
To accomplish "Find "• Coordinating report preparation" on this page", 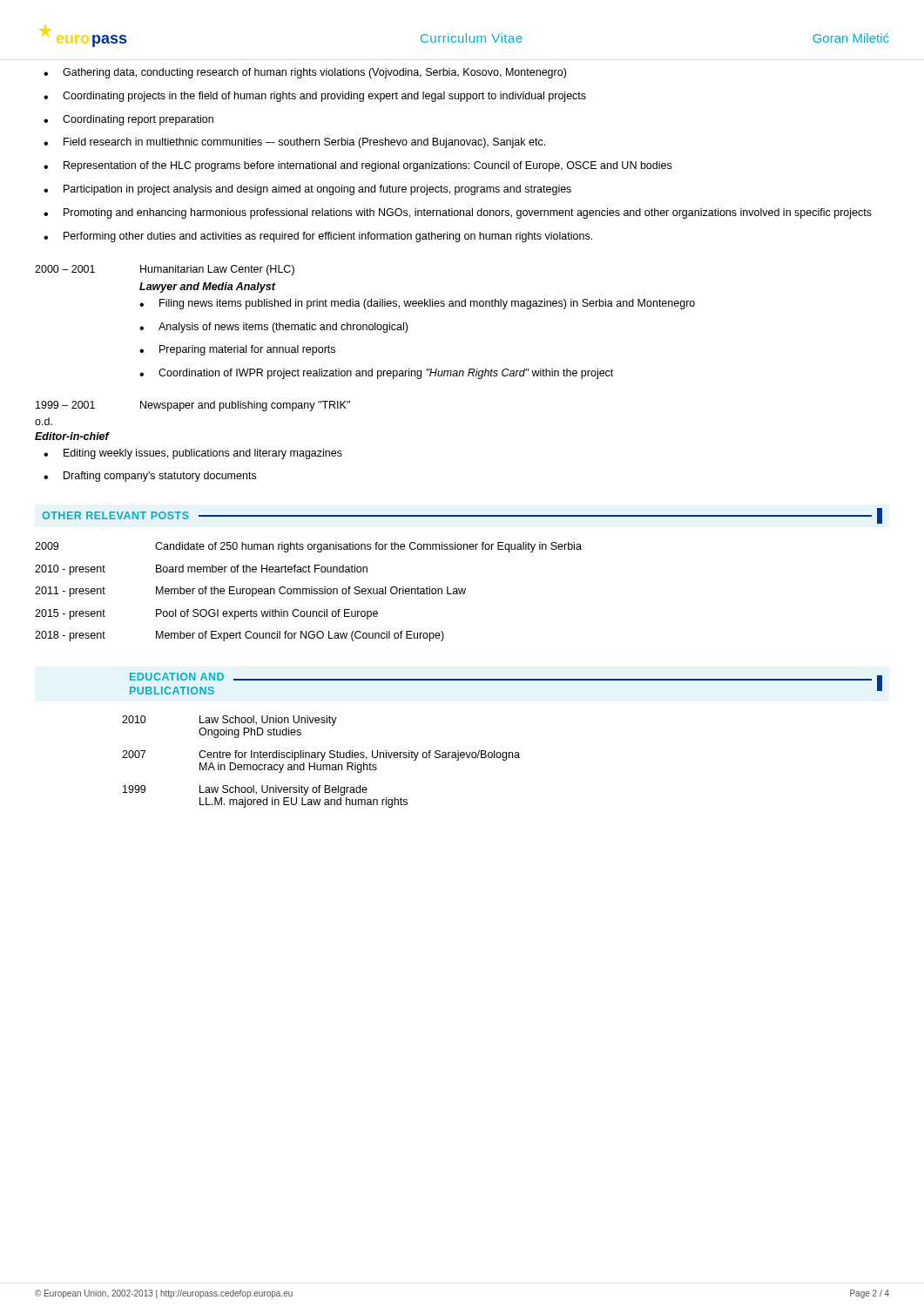I will pyautogui.click(x=128, y=120).
